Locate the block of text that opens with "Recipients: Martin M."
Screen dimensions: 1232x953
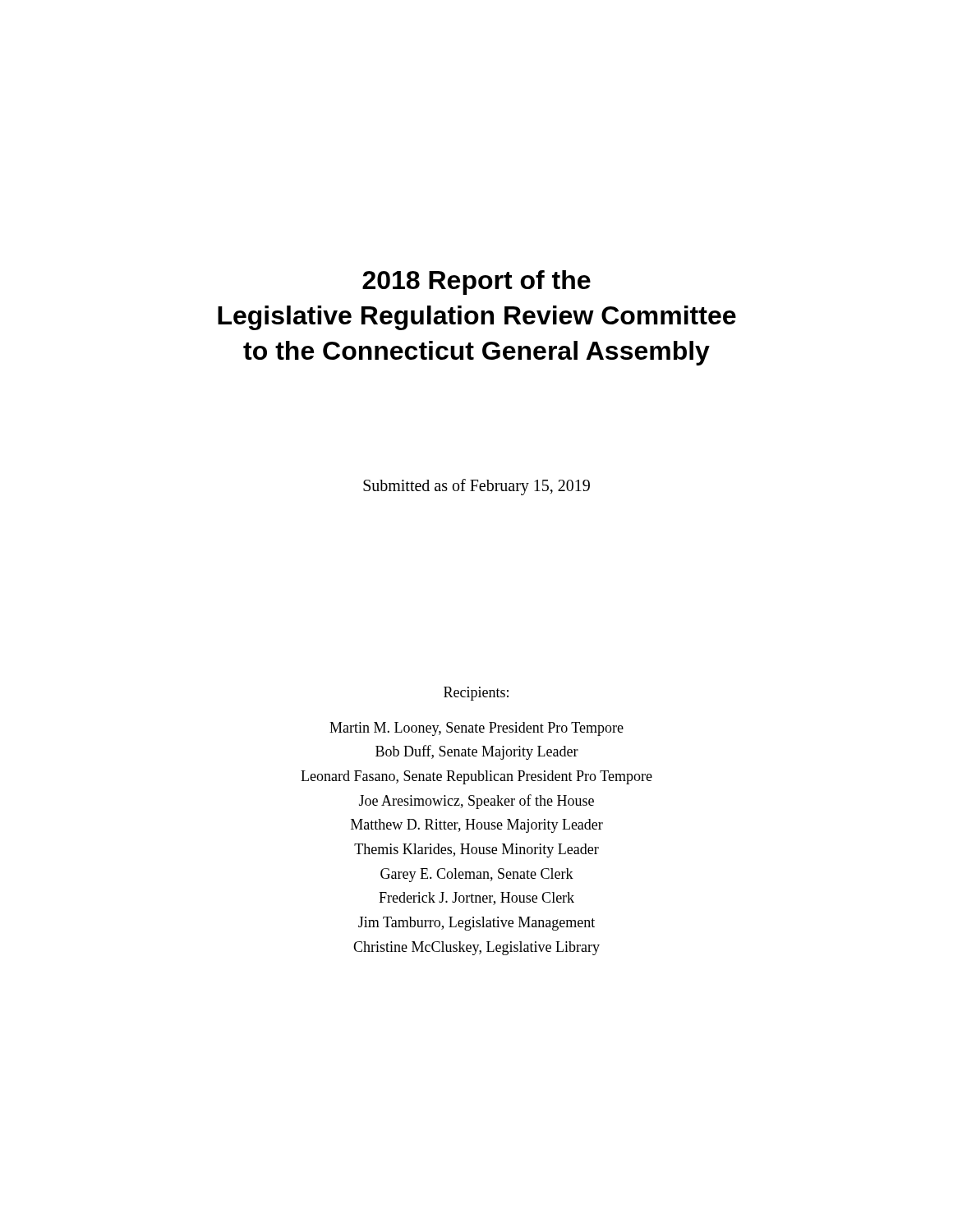point(476,822)
